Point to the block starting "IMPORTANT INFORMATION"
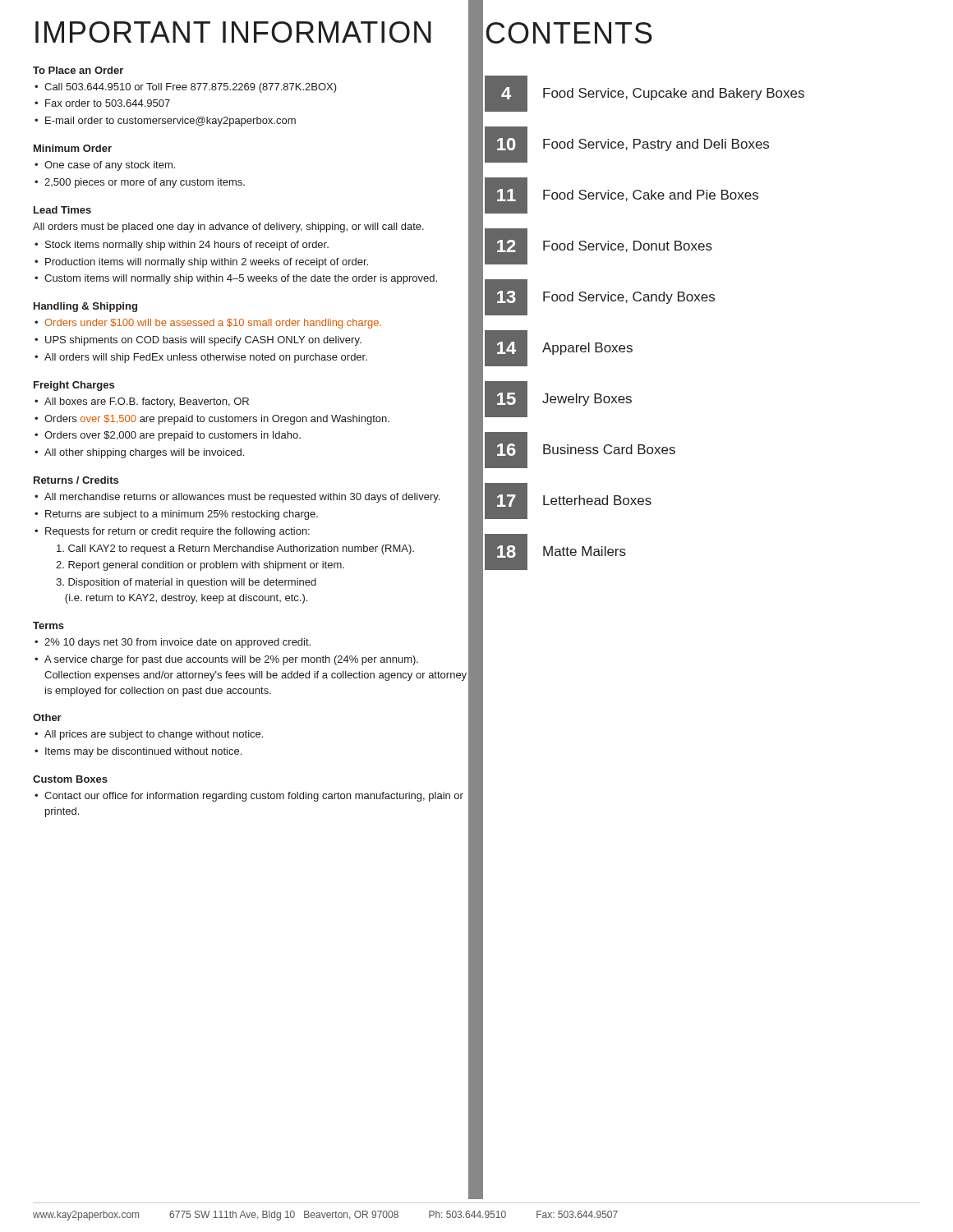 [x=251, y=33]
